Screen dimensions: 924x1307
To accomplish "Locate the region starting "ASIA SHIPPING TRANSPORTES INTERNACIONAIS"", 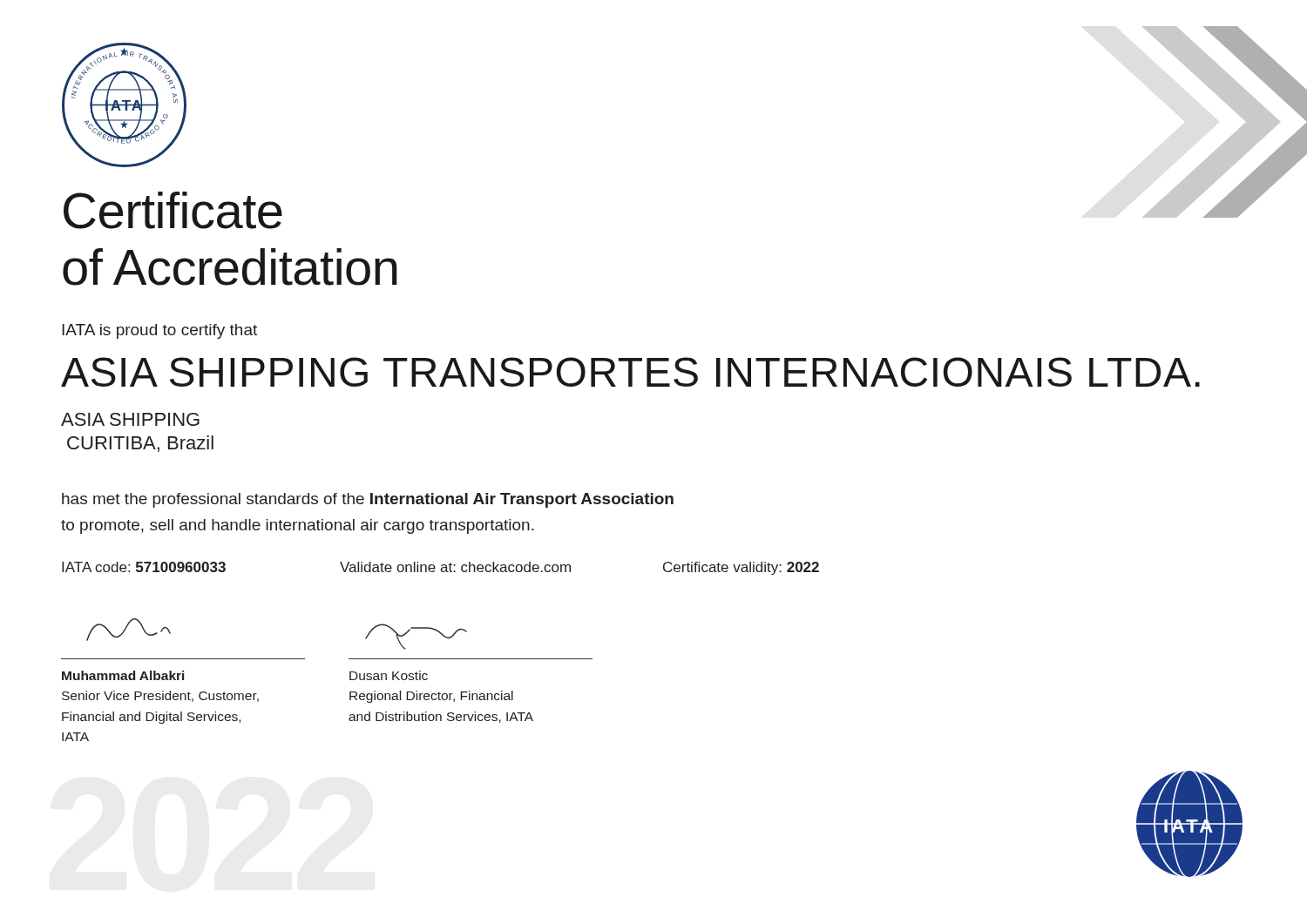I will click(654, 372).
